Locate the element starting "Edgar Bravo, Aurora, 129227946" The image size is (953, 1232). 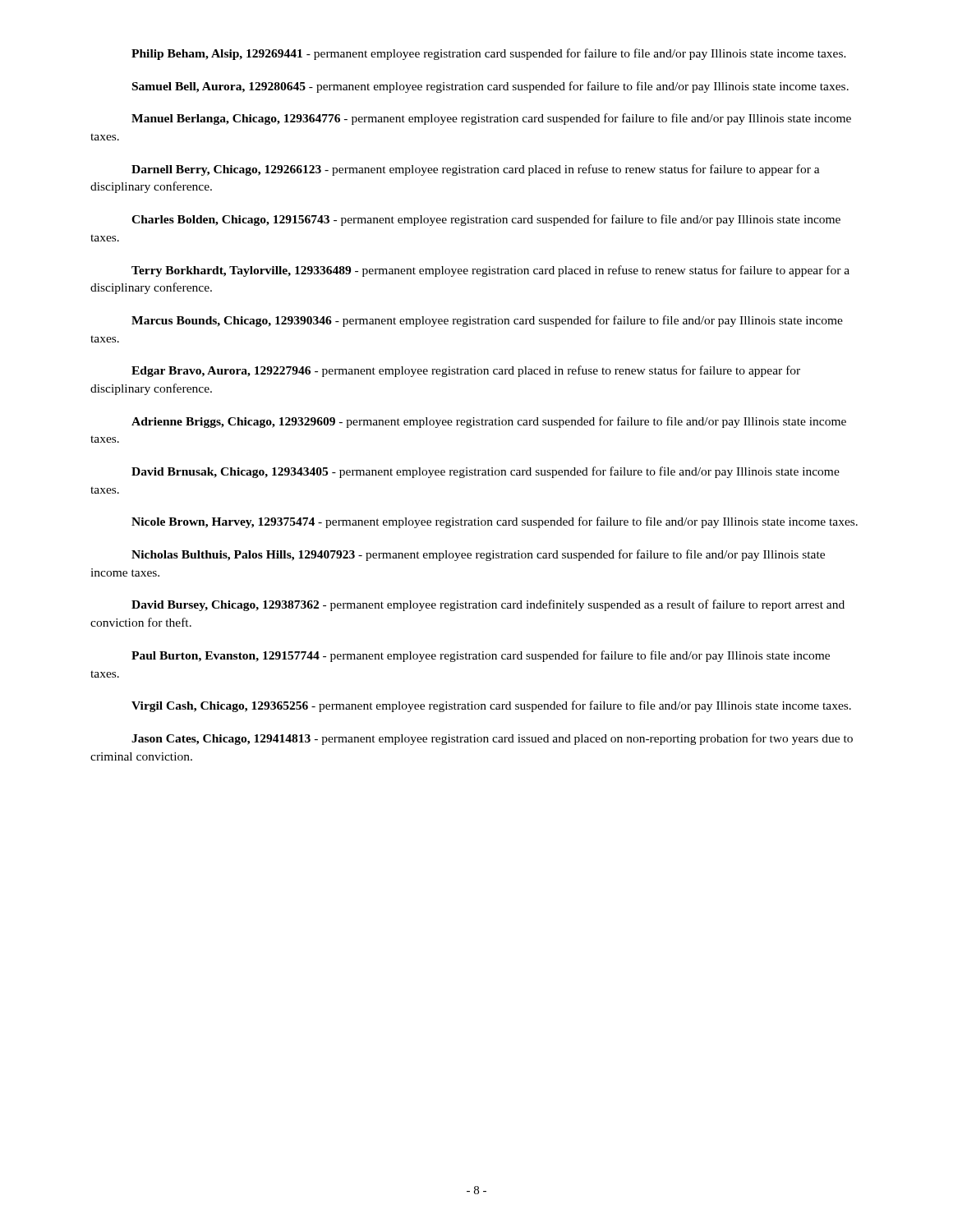tap(476, 379)
